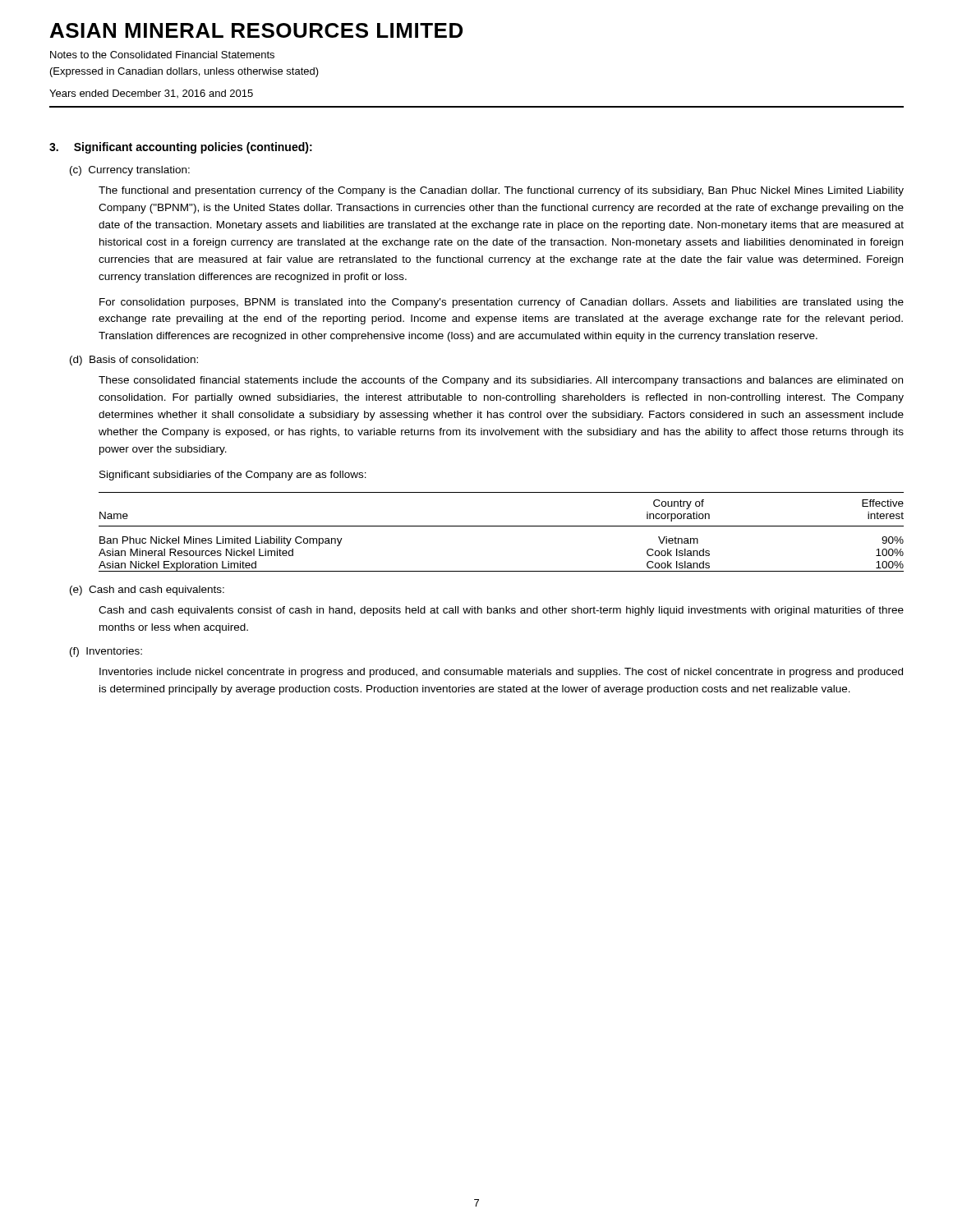This screenshot has width=953, height=1232.
Task: Locate the table with the text "Vietnam Cook Islands Cook Islands"
Action: click(x=501, y=532)
